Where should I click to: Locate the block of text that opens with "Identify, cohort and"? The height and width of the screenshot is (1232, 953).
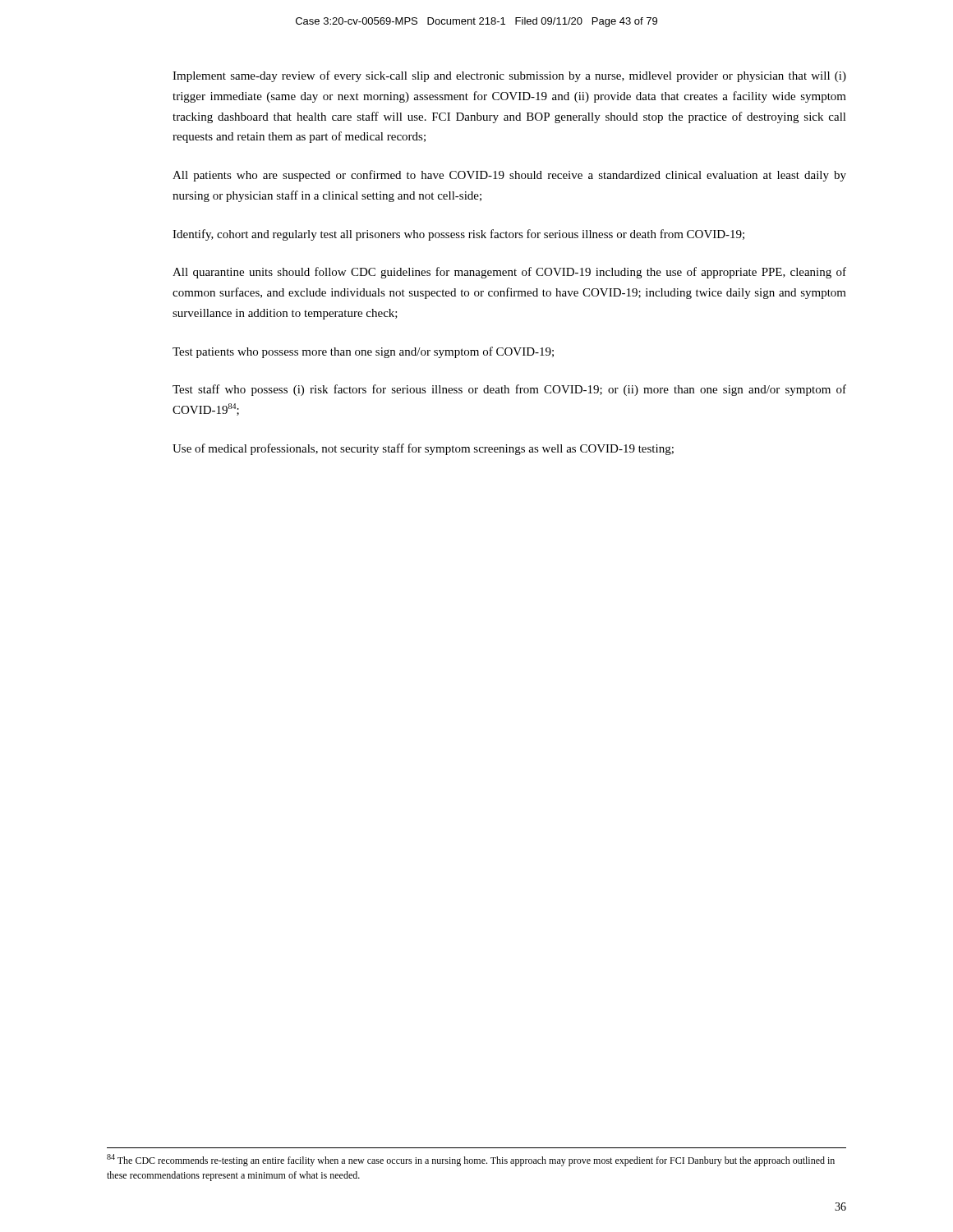tap(459, 234)
